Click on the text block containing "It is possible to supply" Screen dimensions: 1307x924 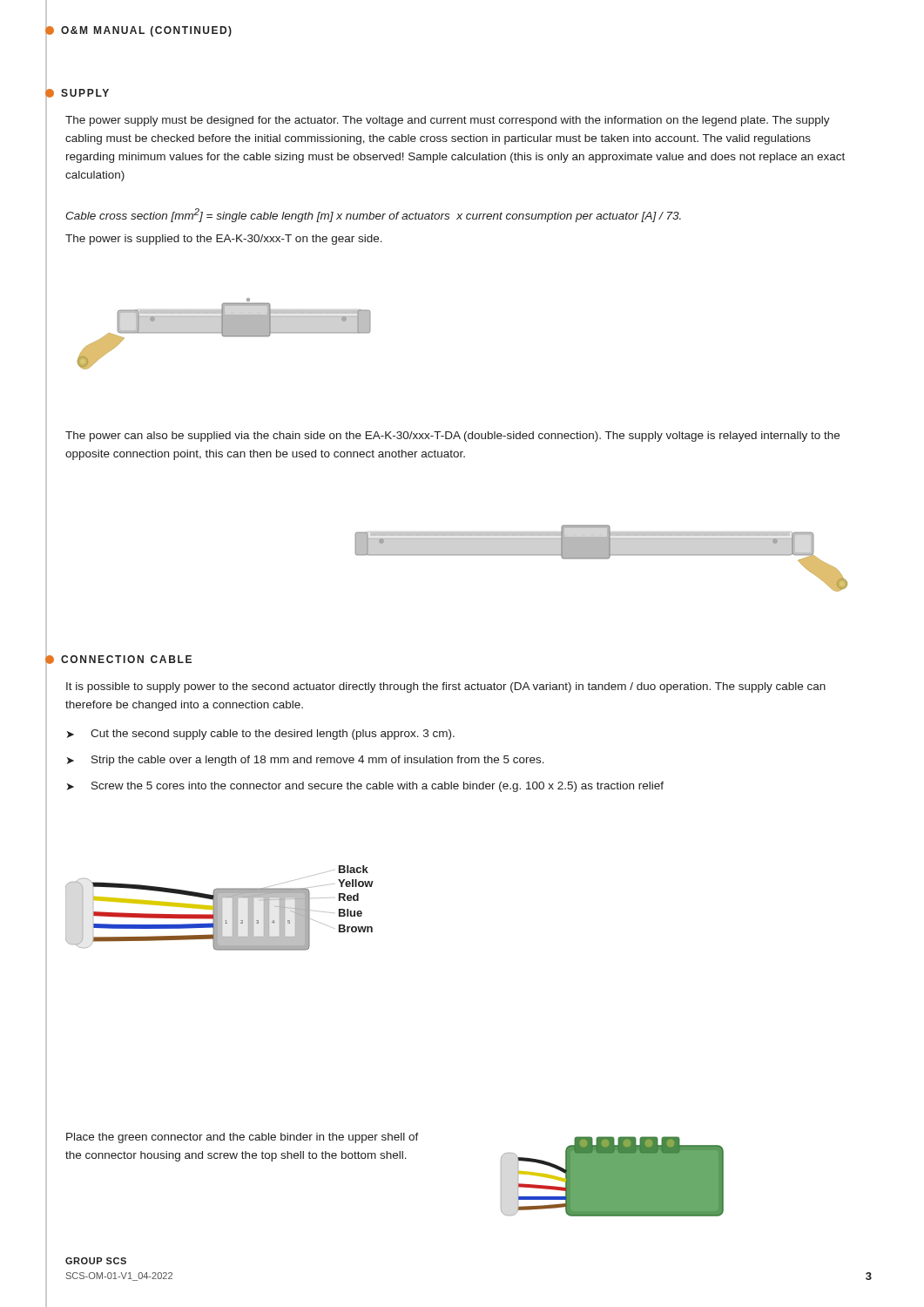click(x=446, y=695)
